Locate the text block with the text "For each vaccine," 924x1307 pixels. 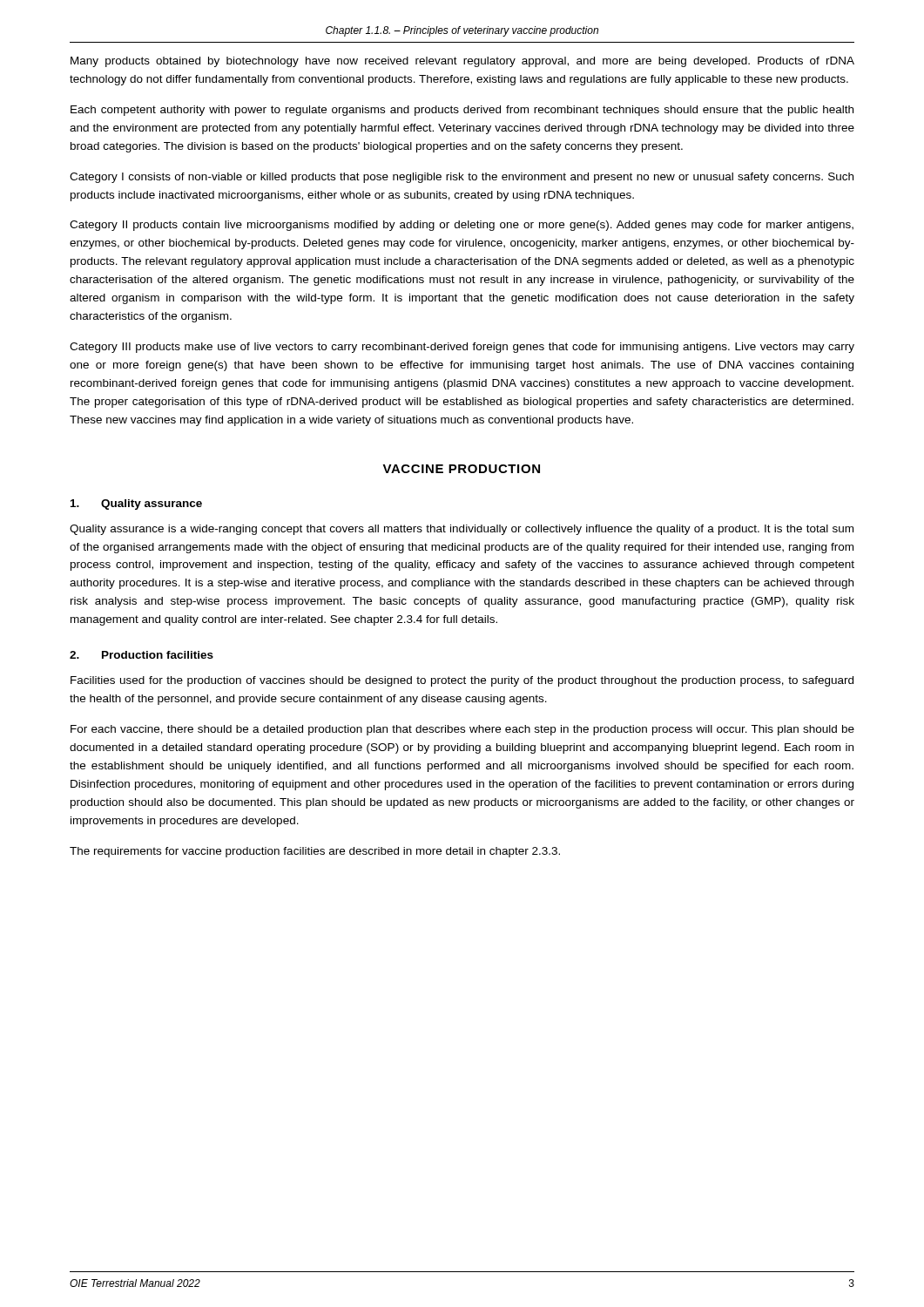pos(462,774)
